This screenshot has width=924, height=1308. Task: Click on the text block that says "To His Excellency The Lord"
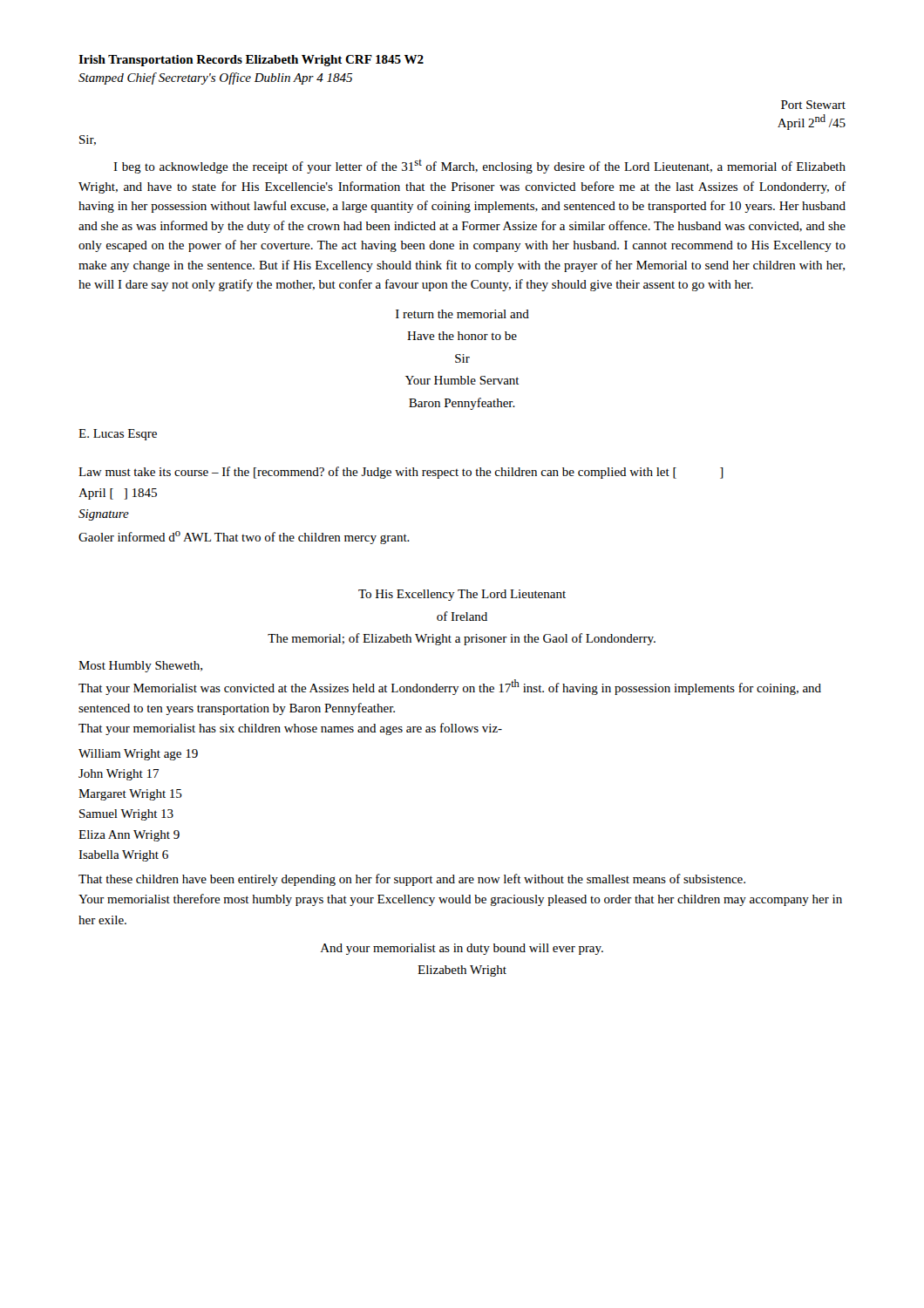tap(462, 616)
